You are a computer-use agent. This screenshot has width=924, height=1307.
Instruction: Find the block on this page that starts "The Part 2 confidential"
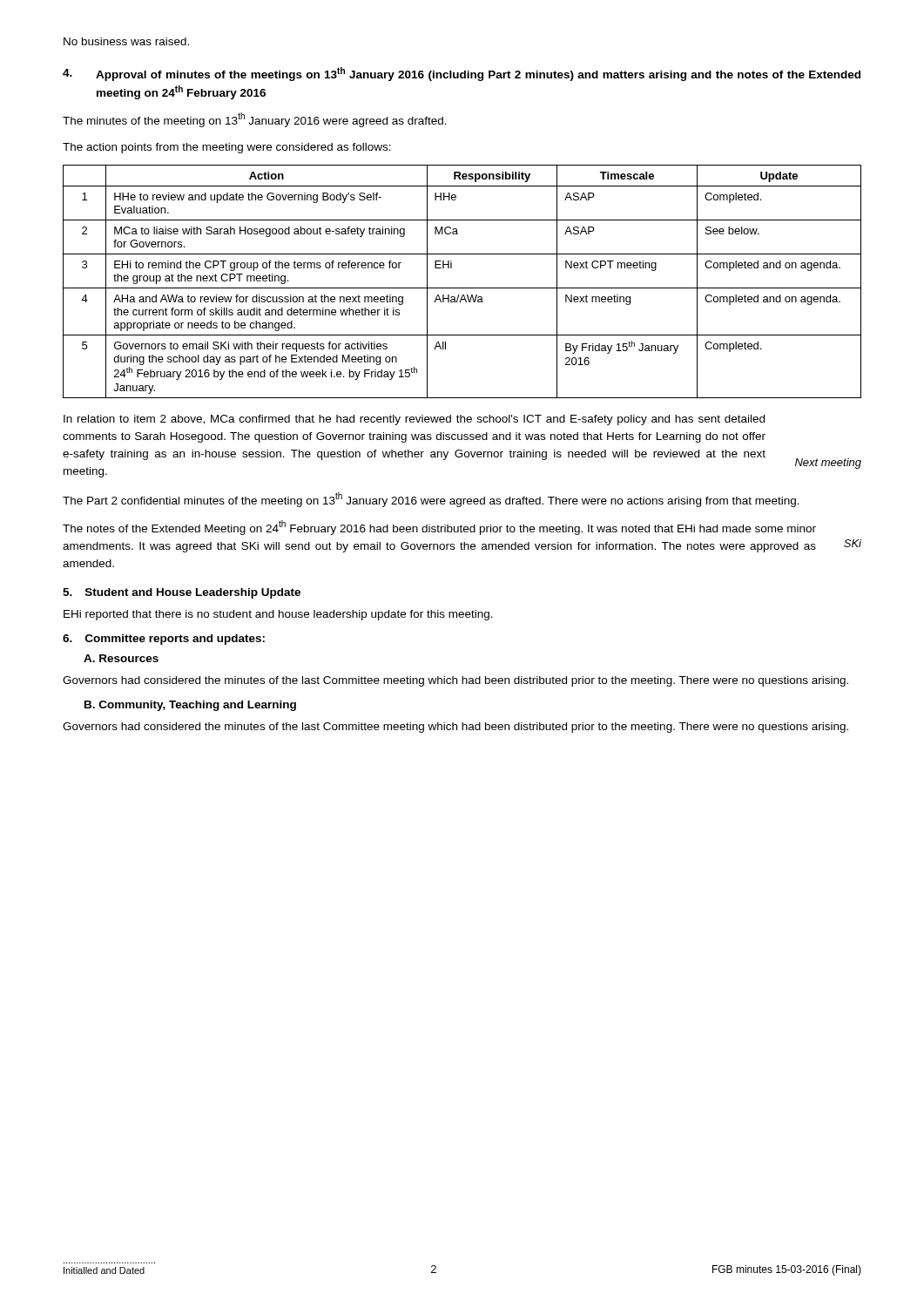tap(431, 499)
